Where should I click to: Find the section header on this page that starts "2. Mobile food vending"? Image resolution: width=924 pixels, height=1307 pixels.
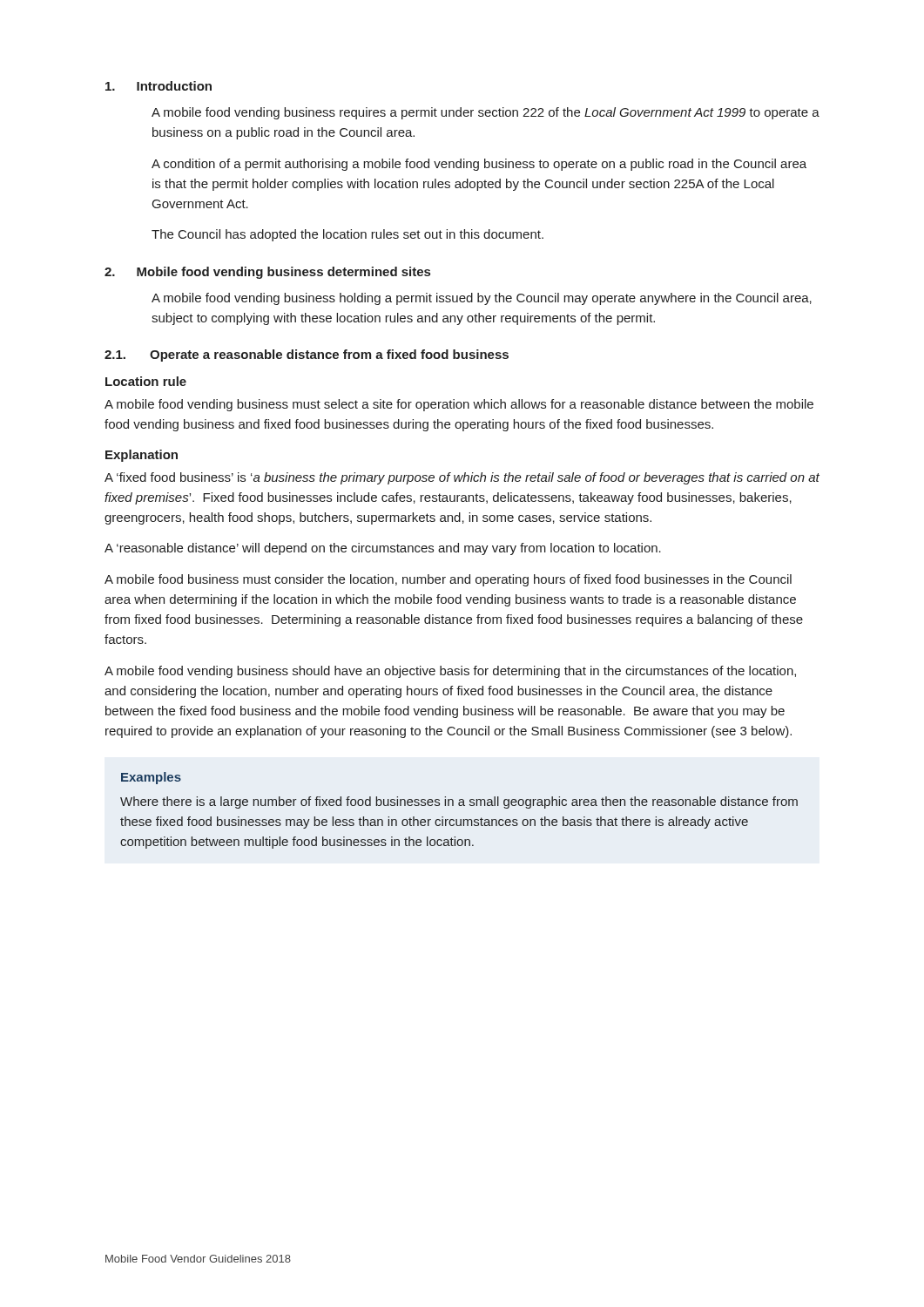coord(268,271)
